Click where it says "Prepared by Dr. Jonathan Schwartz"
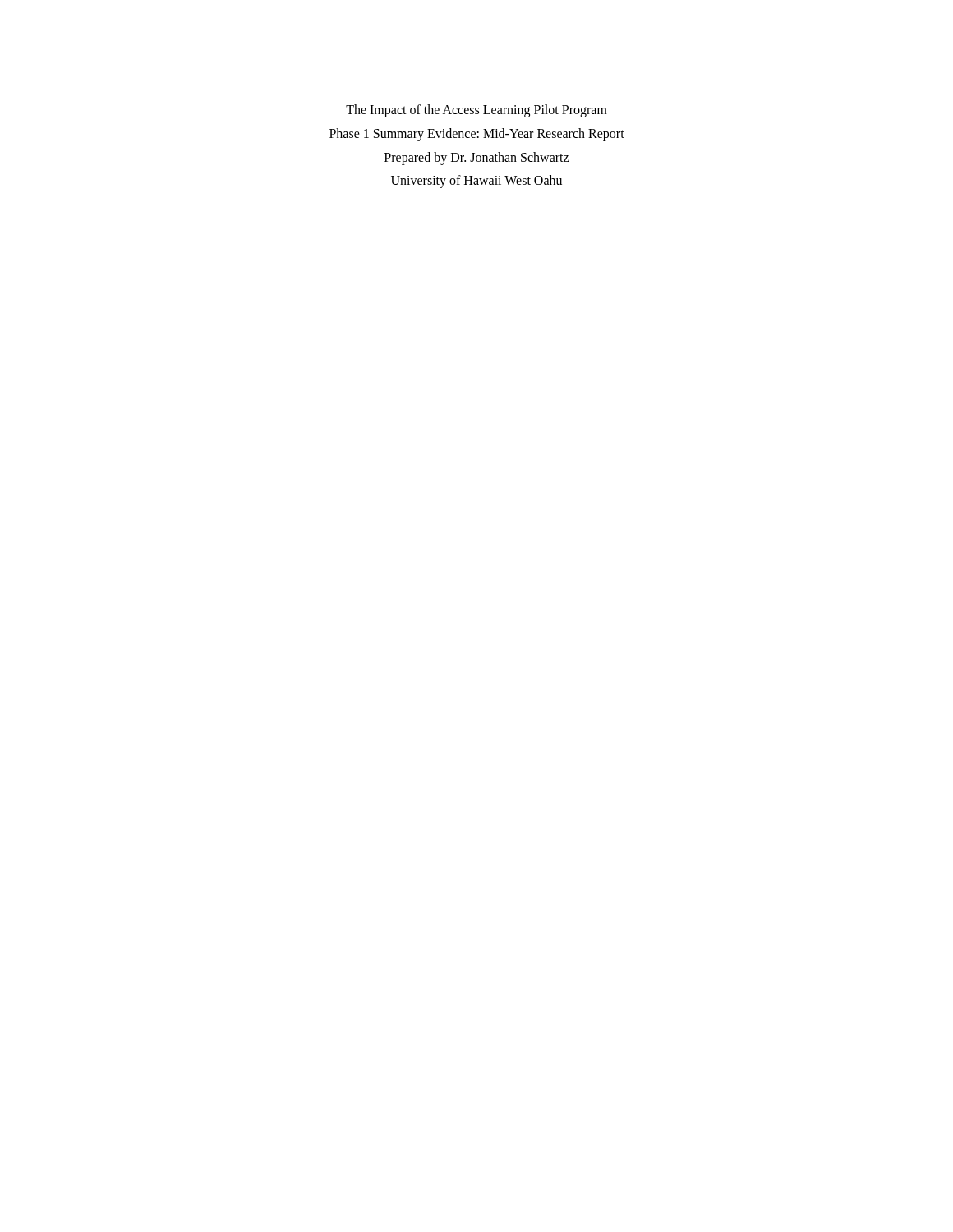Image resolution: width=953 pixels, height=1232 pixels. pos(476,157)
